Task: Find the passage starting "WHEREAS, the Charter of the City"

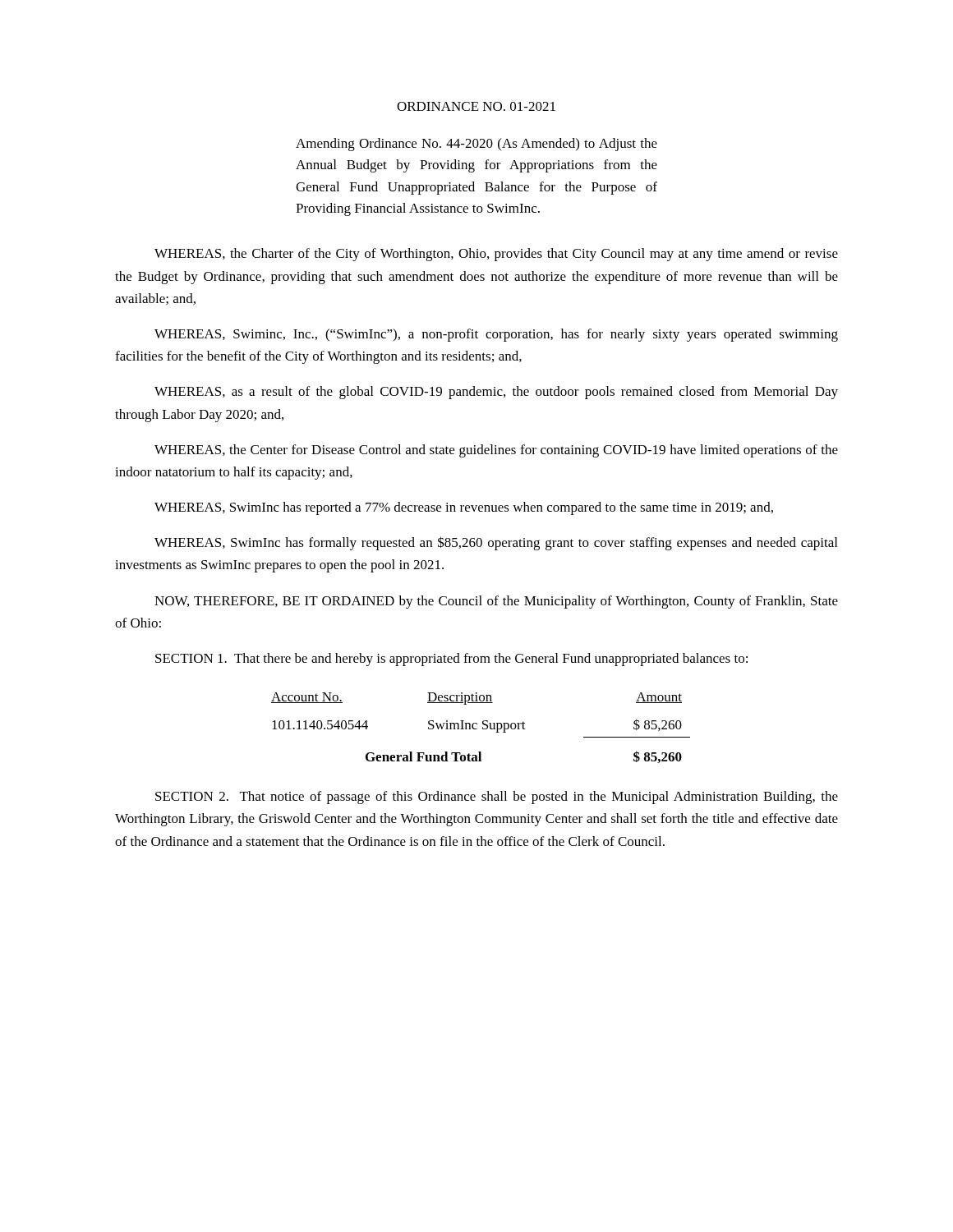Action: 476,276
